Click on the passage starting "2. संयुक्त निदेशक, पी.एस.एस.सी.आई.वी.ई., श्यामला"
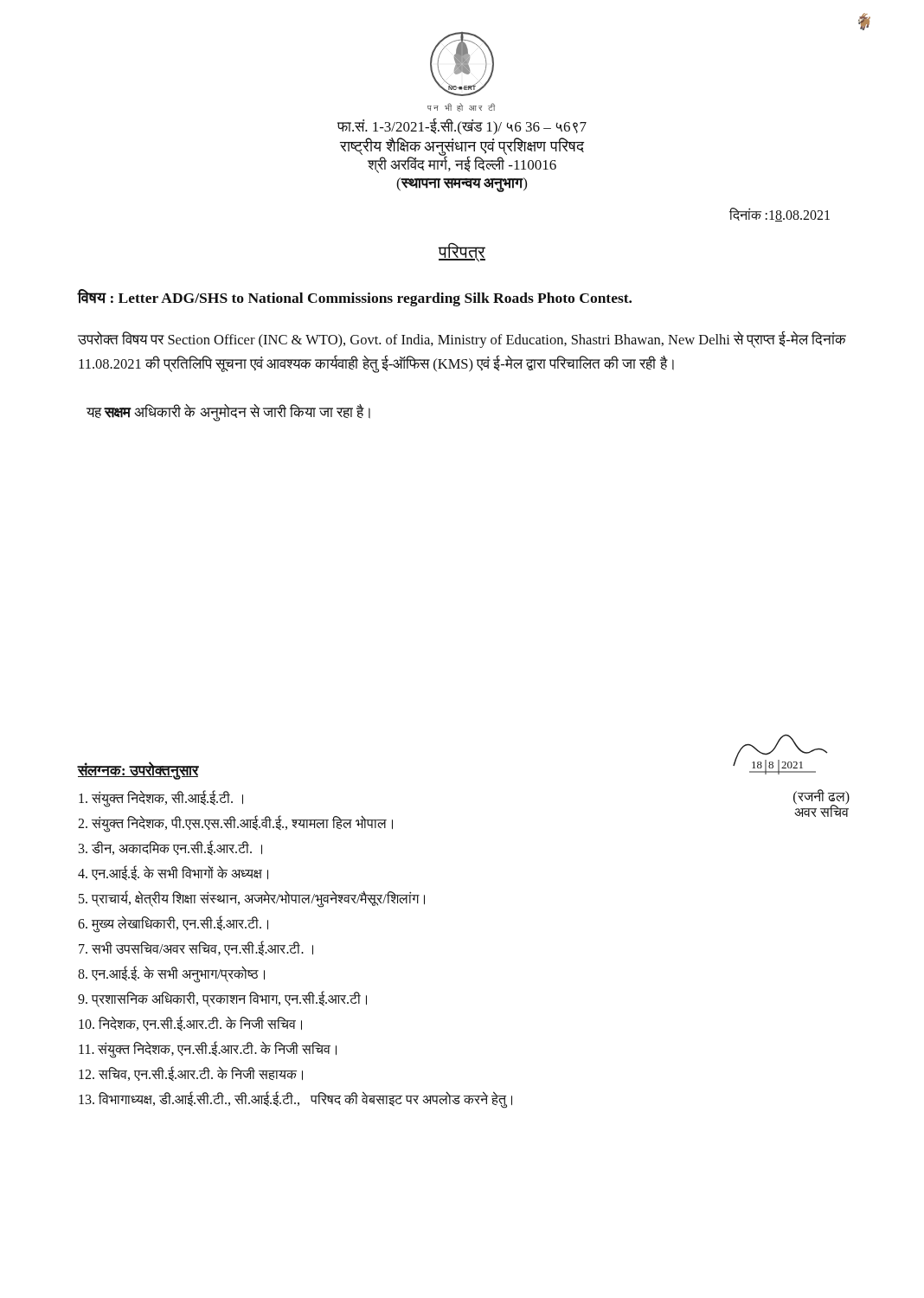The width and height of the screenshot is (924, 1298). [x=237, y=824]
